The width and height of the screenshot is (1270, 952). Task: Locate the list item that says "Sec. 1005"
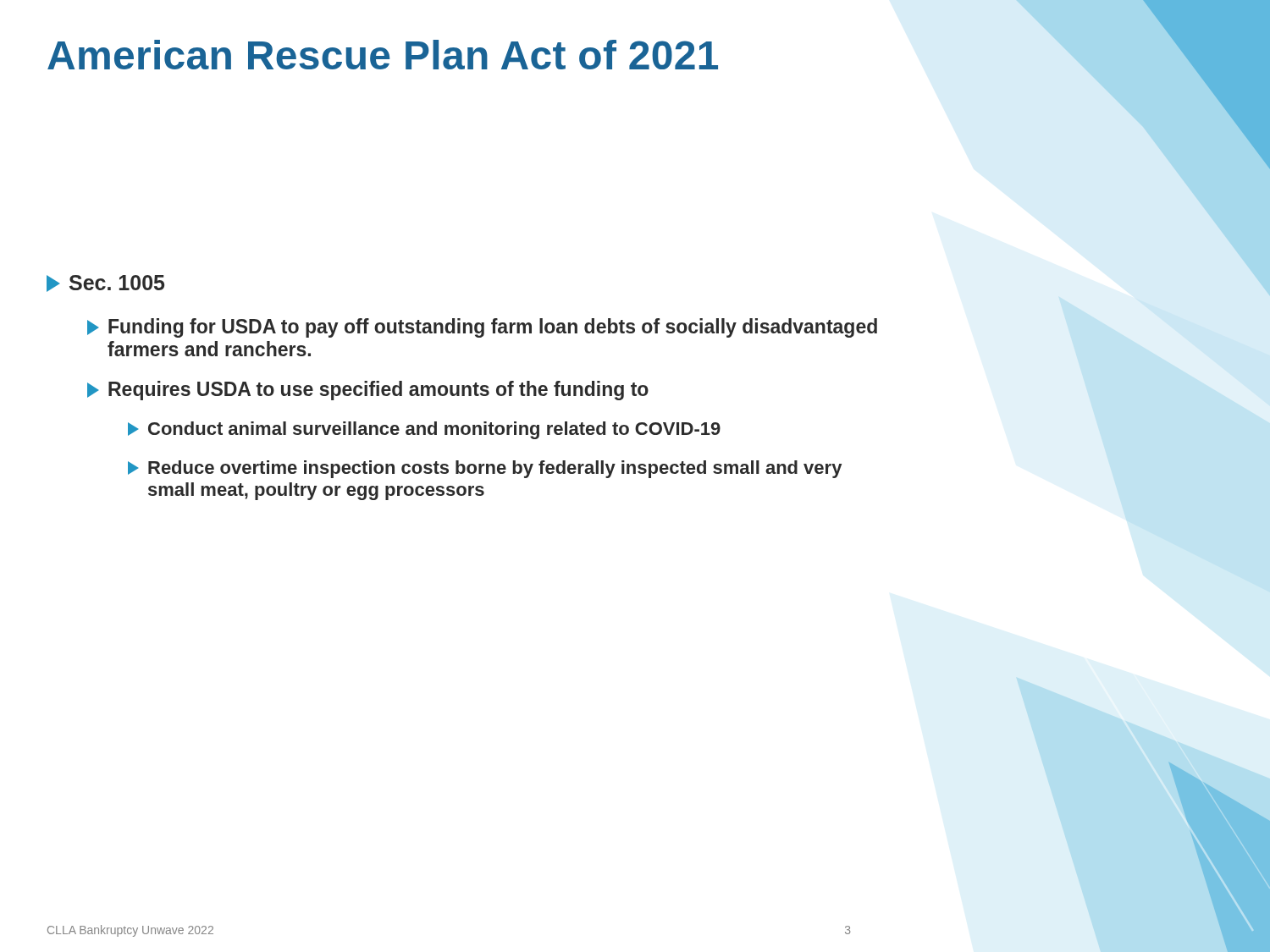(106, 283)
